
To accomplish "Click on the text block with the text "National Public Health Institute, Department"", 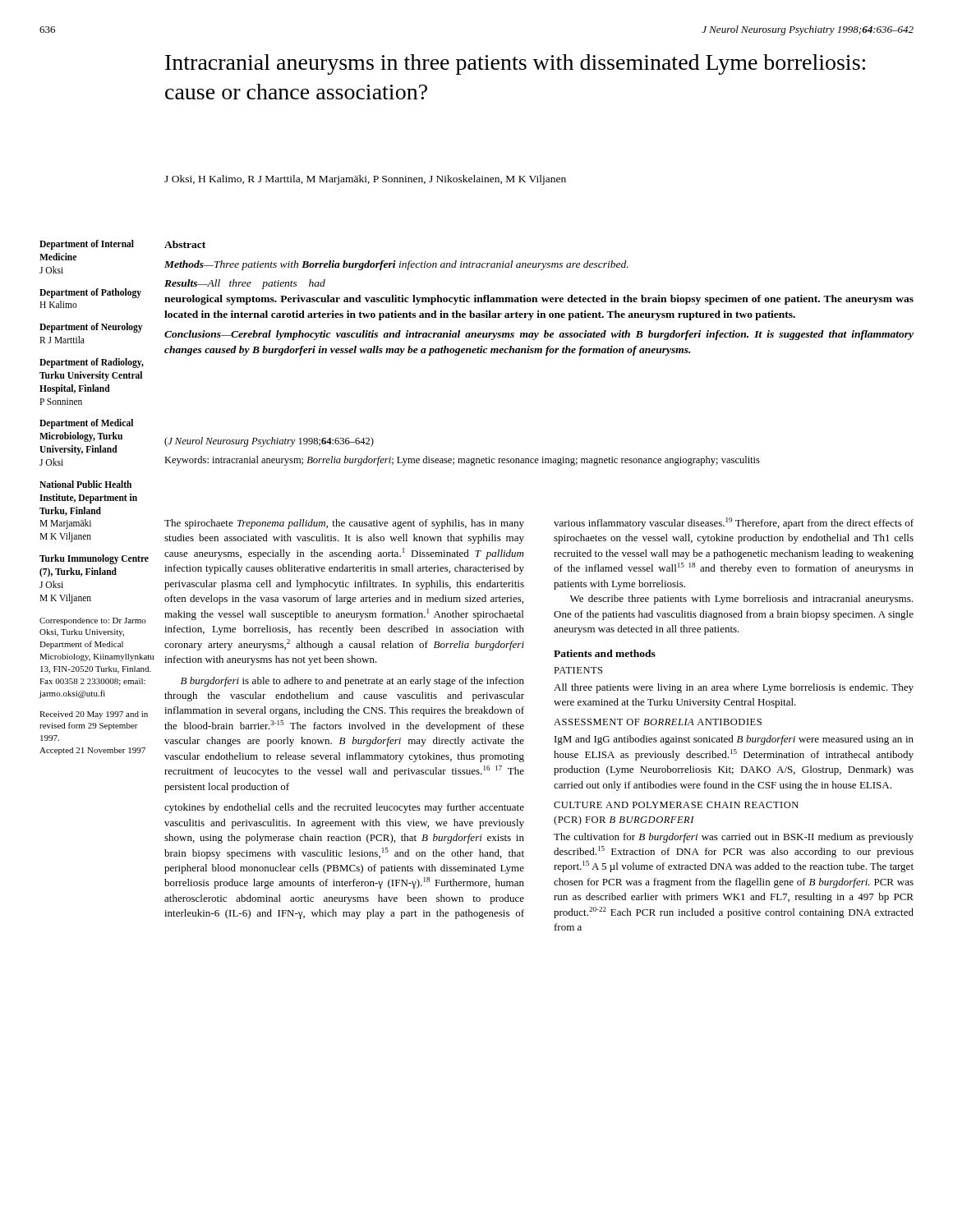I will (97, 510).
